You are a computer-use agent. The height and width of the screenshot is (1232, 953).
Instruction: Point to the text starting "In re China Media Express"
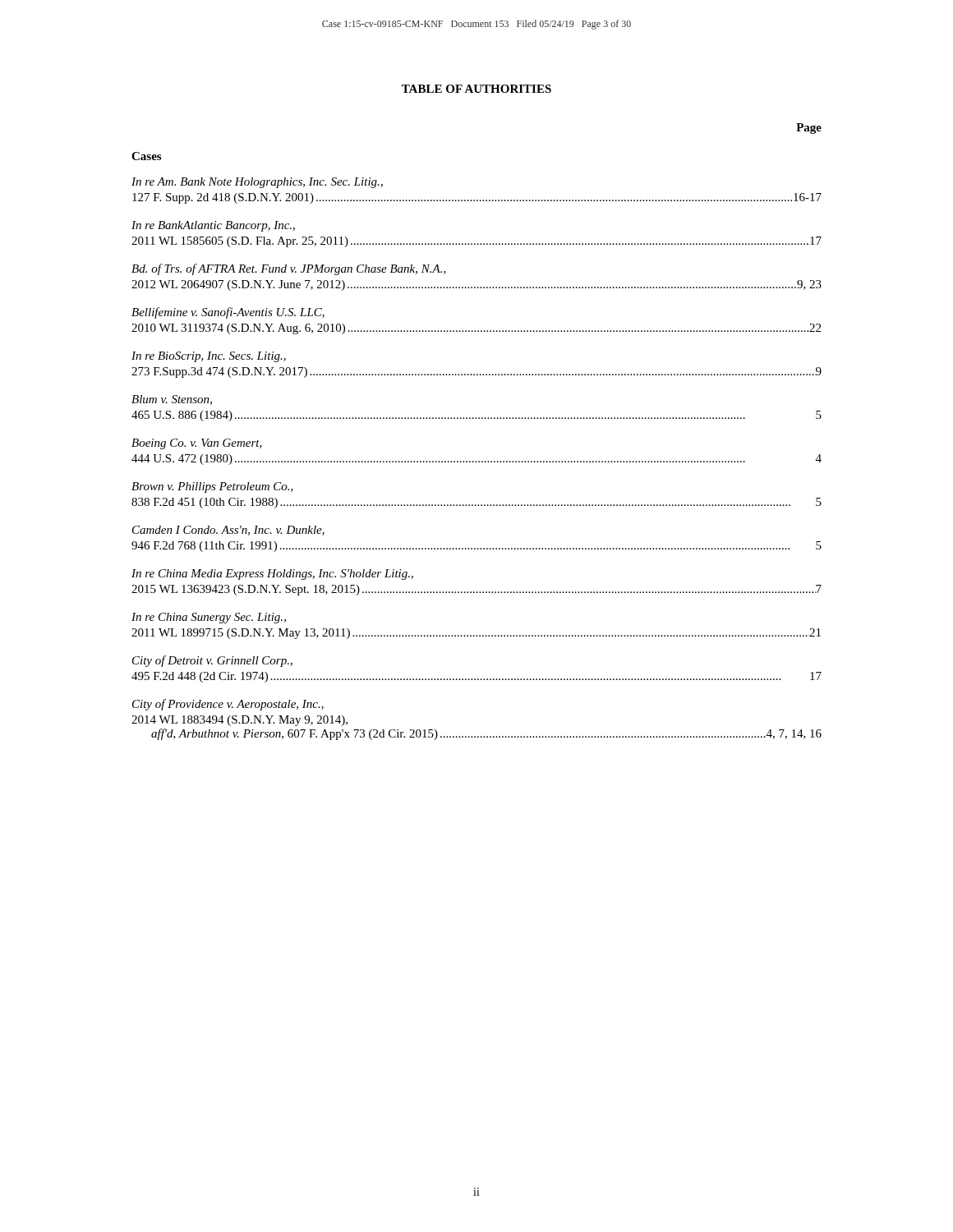point(476,582)
